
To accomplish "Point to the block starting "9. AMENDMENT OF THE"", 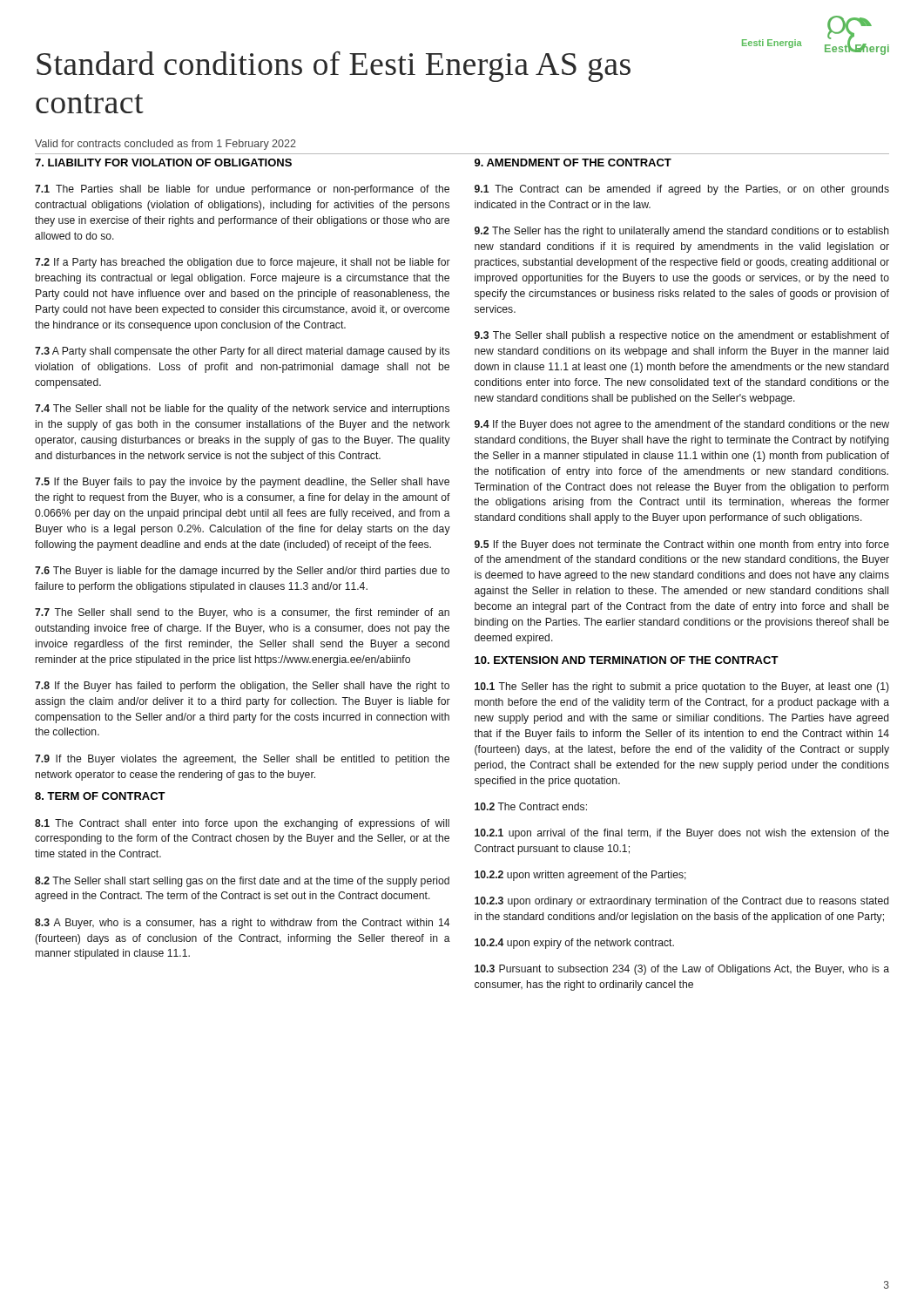I will [682, 163].
